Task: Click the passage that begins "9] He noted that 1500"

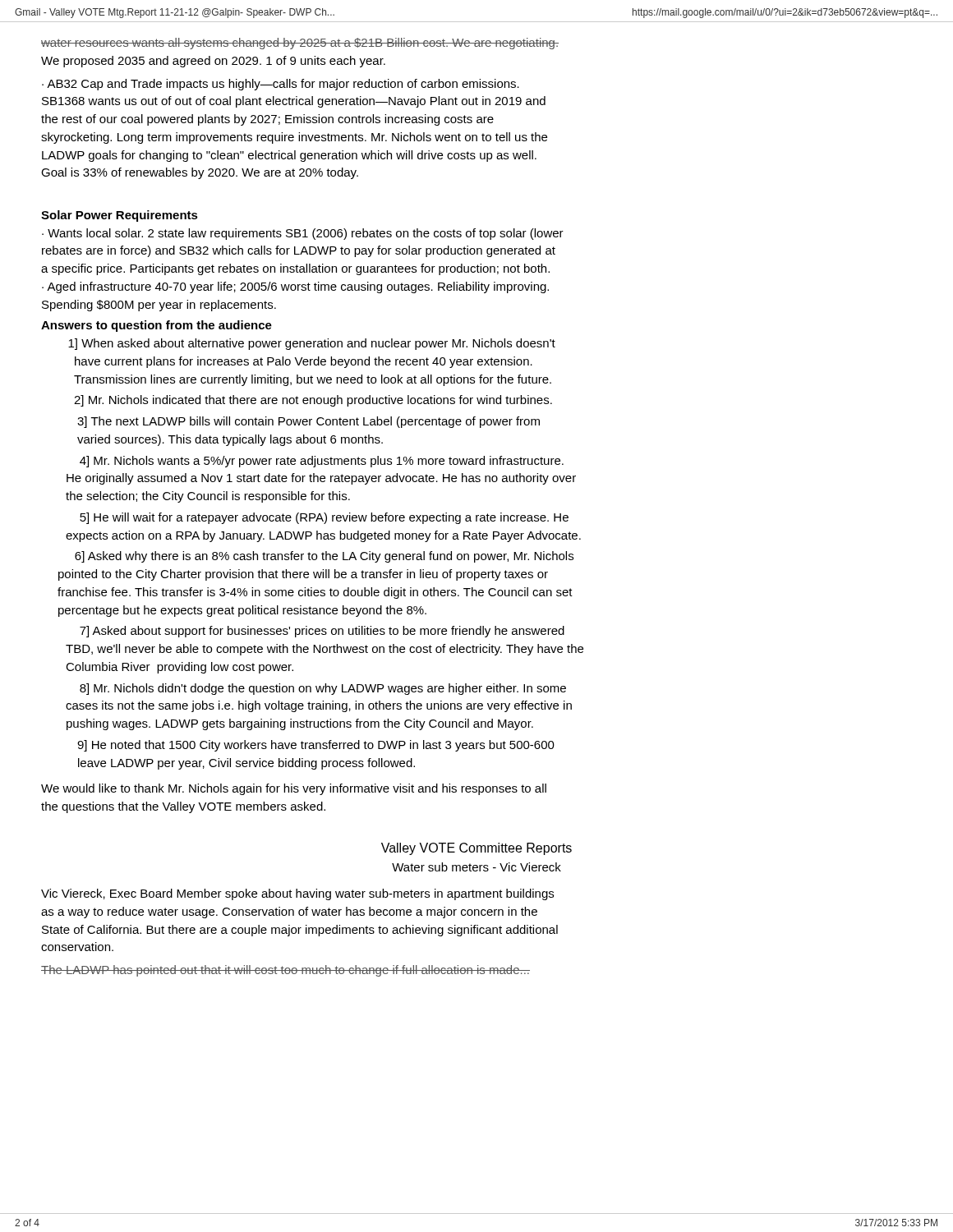Action: [x=316, y=753]
